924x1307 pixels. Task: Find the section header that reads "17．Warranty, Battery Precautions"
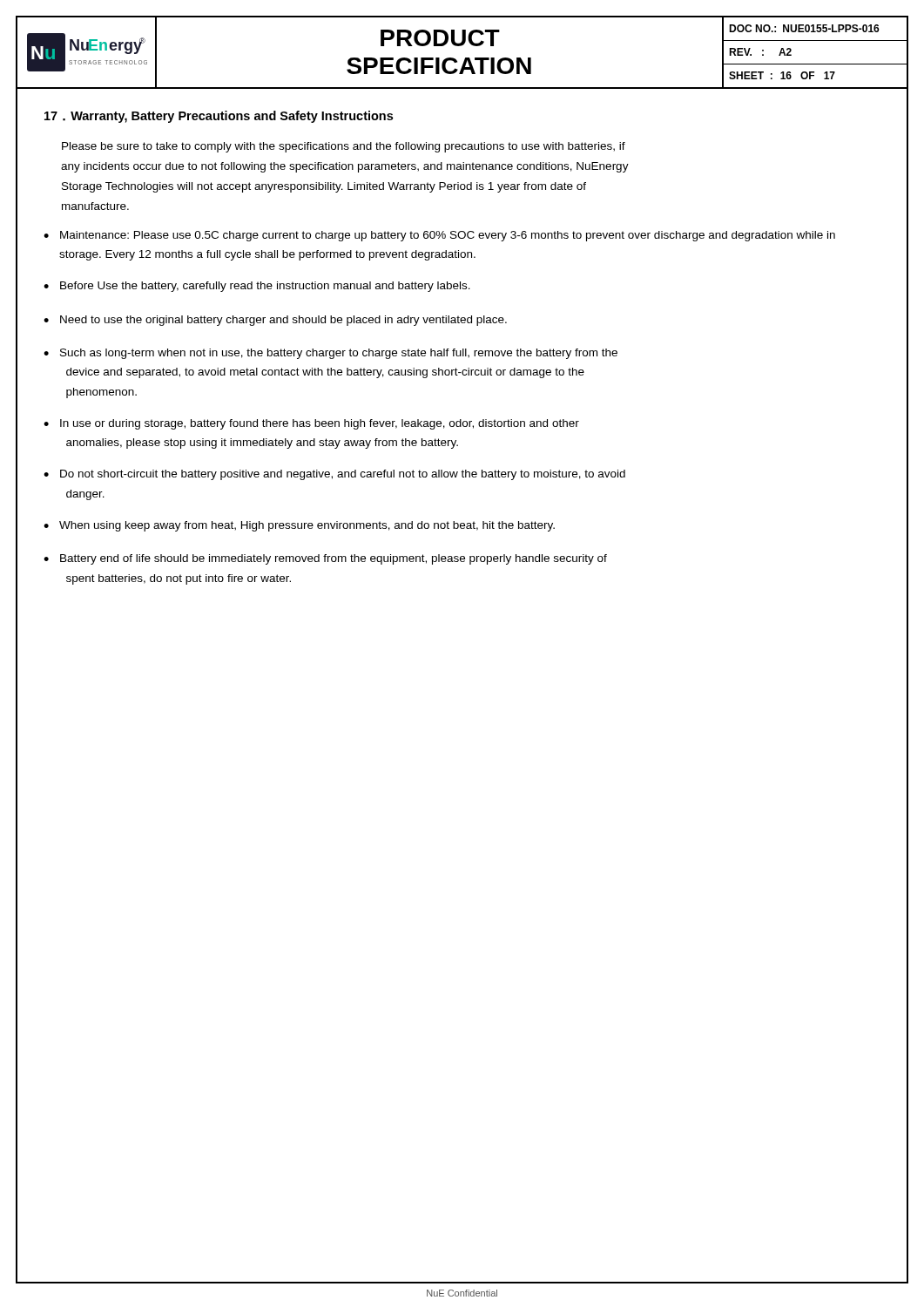(218, 116)
